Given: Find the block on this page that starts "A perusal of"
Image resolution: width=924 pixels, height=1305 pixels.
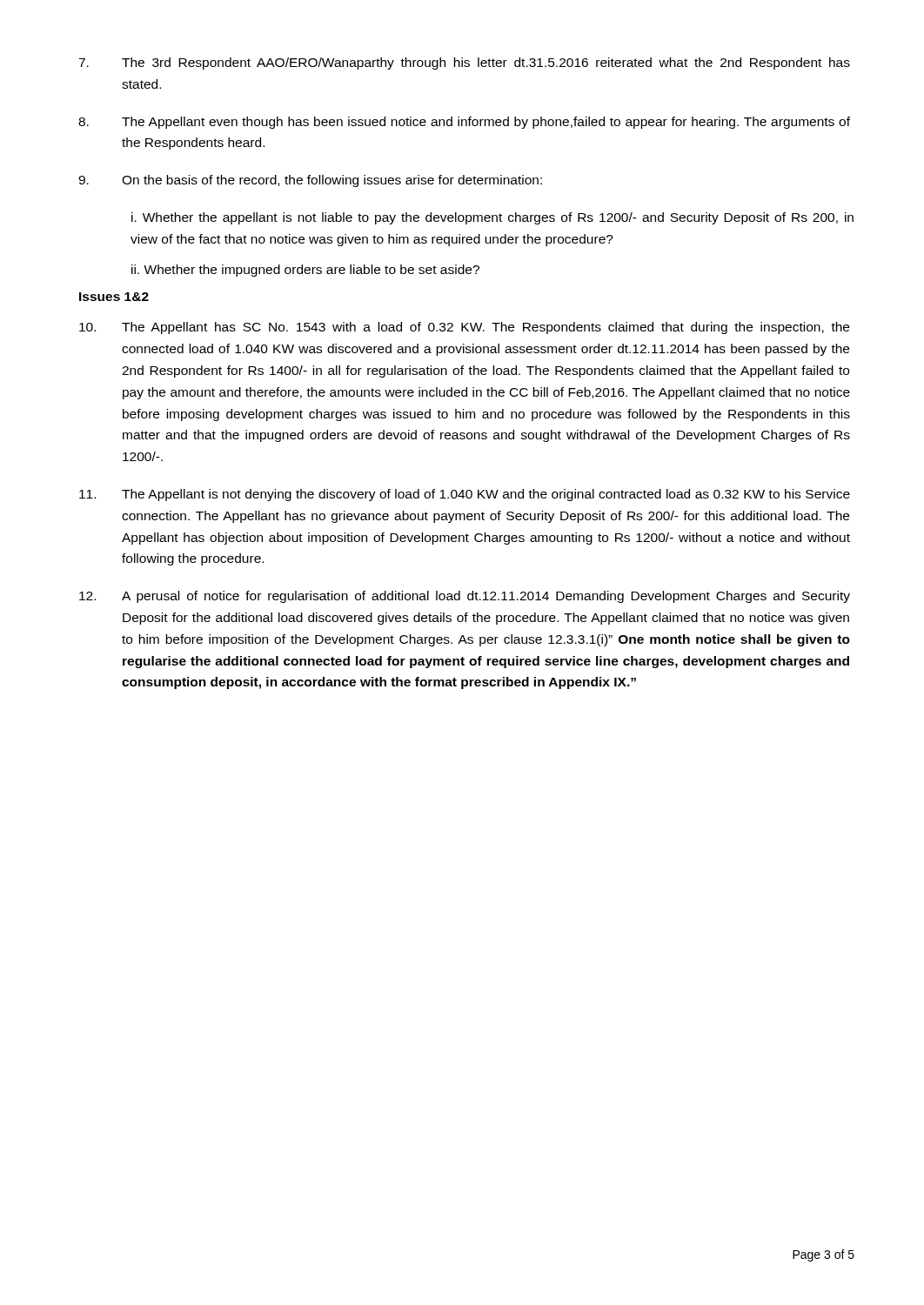Looking at the screenshot, I should point(466,640).
